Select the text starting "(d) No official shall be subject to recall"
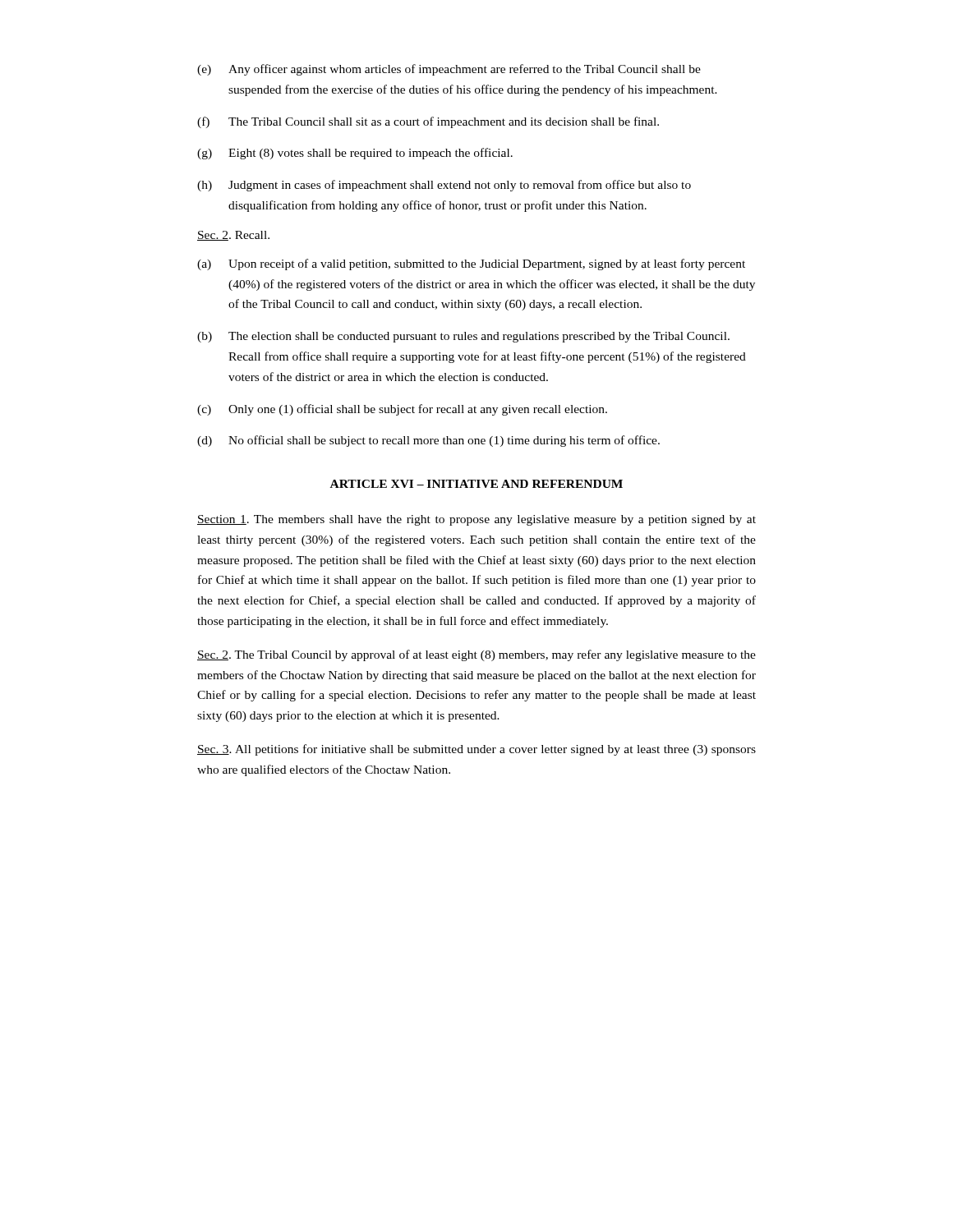953x1232 pixels. pos(476,441)
